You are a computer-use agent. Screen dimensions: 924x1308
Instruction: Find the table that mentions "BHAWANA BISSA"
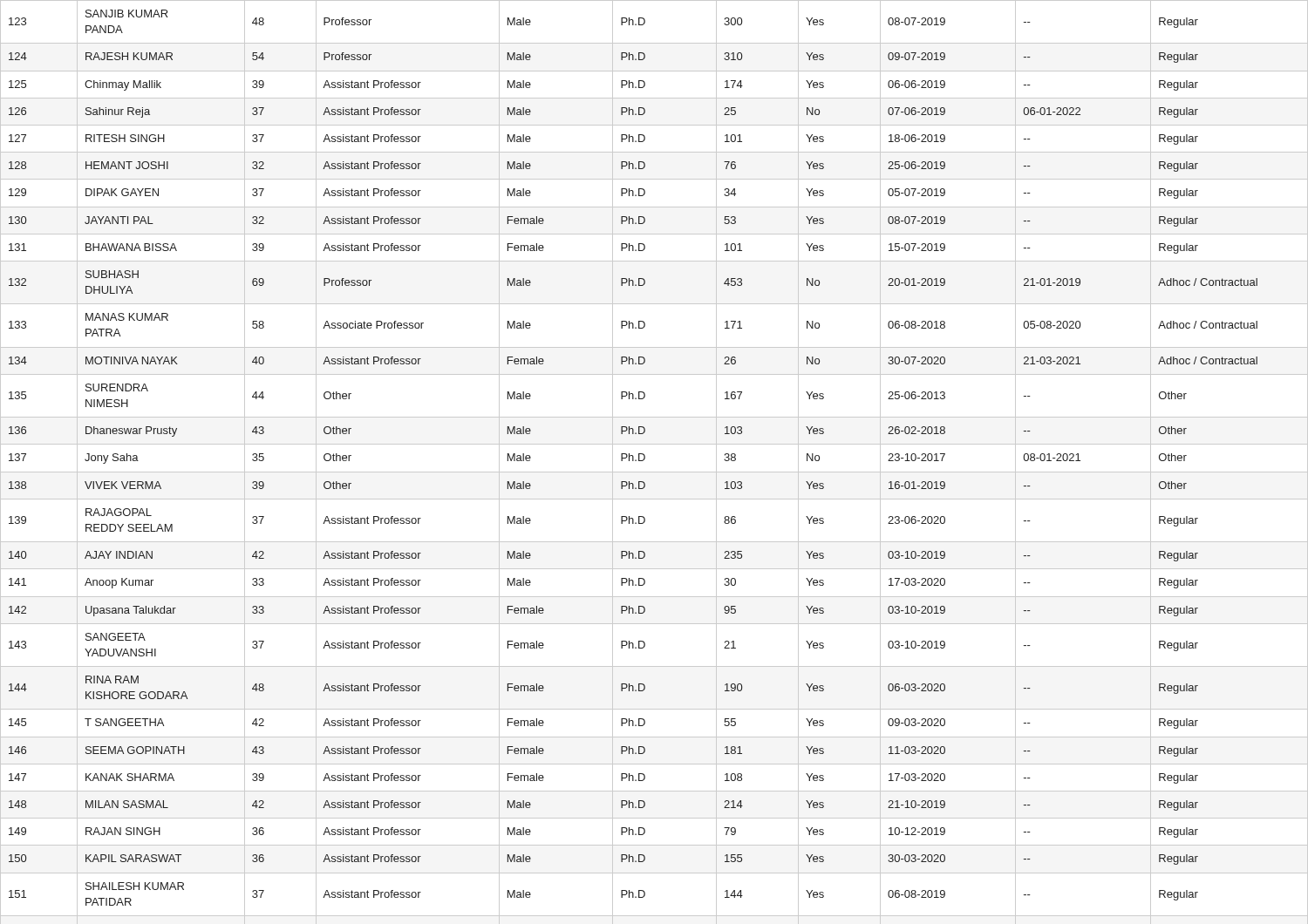point(654,462)
